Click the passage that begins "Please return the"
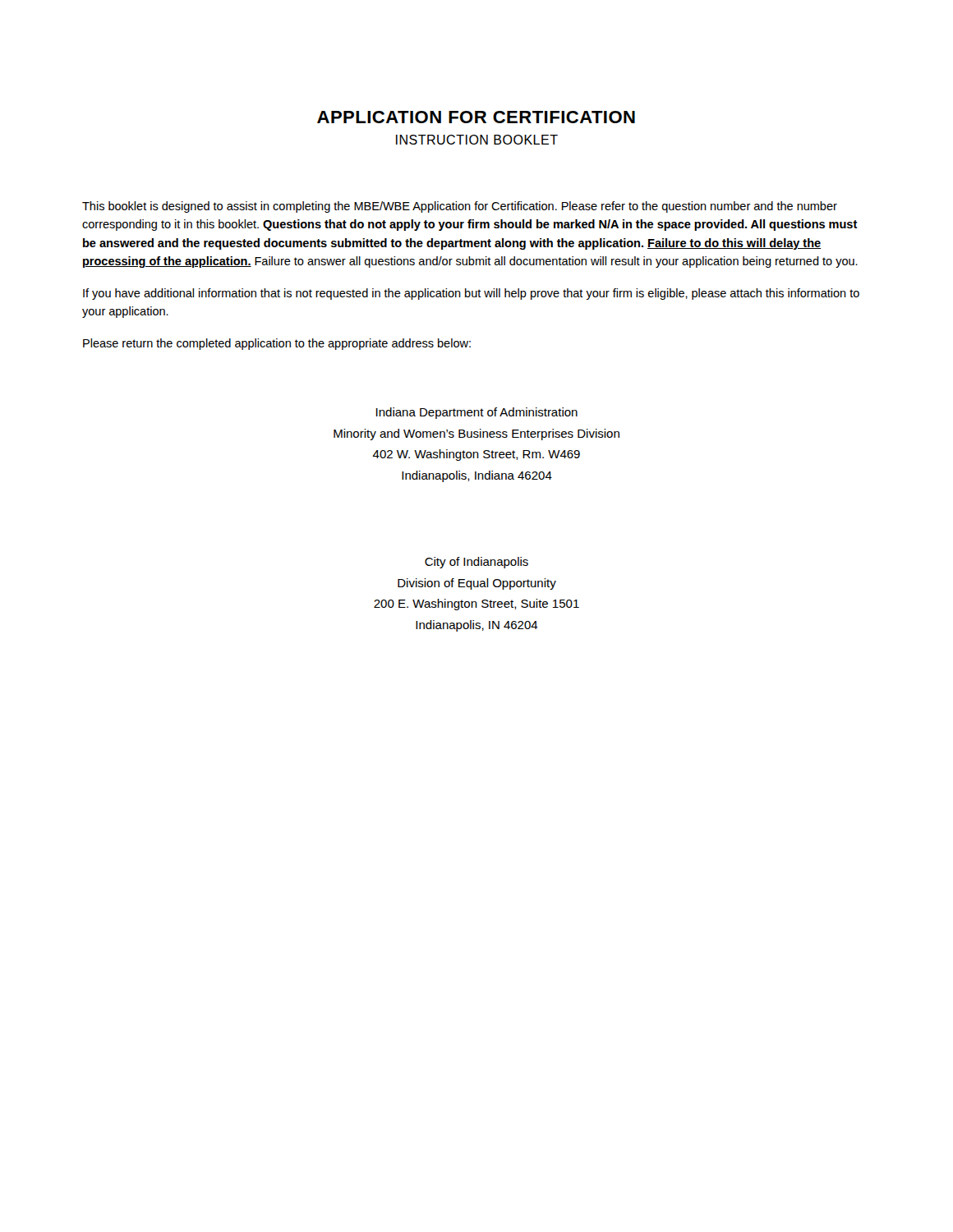Screen dimensions: 1232x953 476,343
